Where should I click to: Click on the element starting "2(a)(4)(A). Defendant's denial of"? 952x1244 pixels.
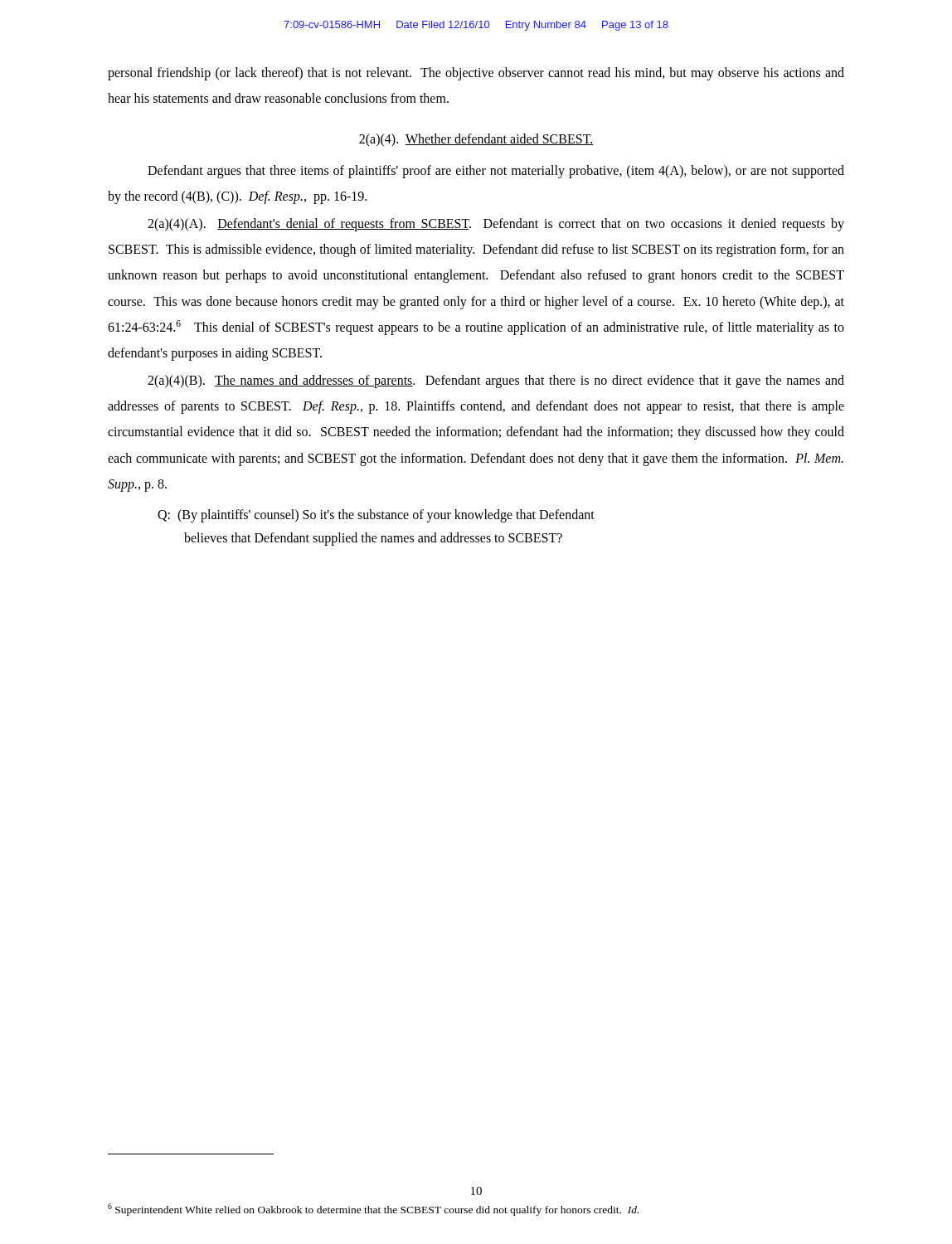tap(476, 288)
